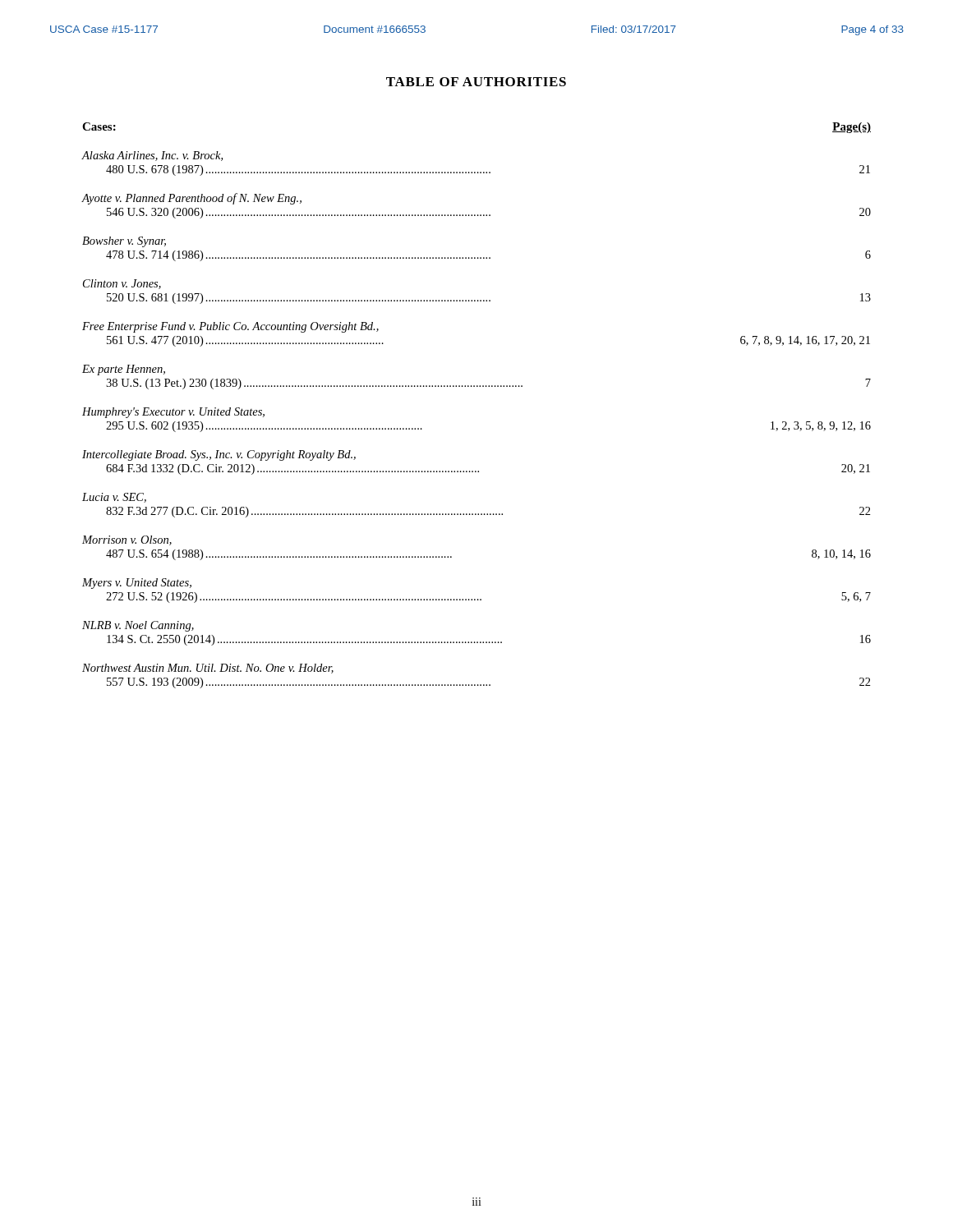Find the block on this page that starts "Ex parte Hennen,"
Viewport: 953px width, 1232px height.
tap(476, 376)
